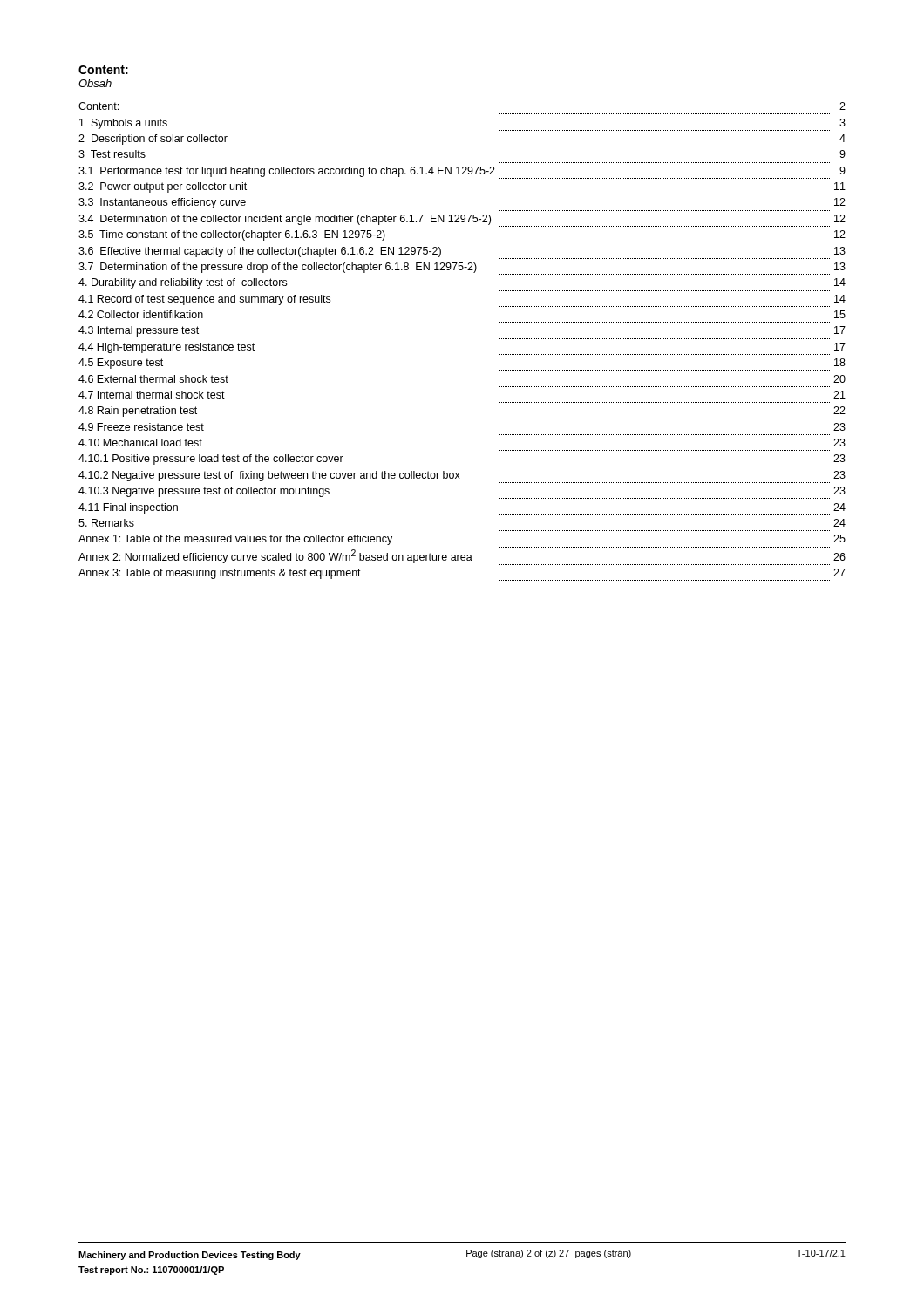Point to "Content: 2"
Screen dimensions: 1308x924
(95, 105)
